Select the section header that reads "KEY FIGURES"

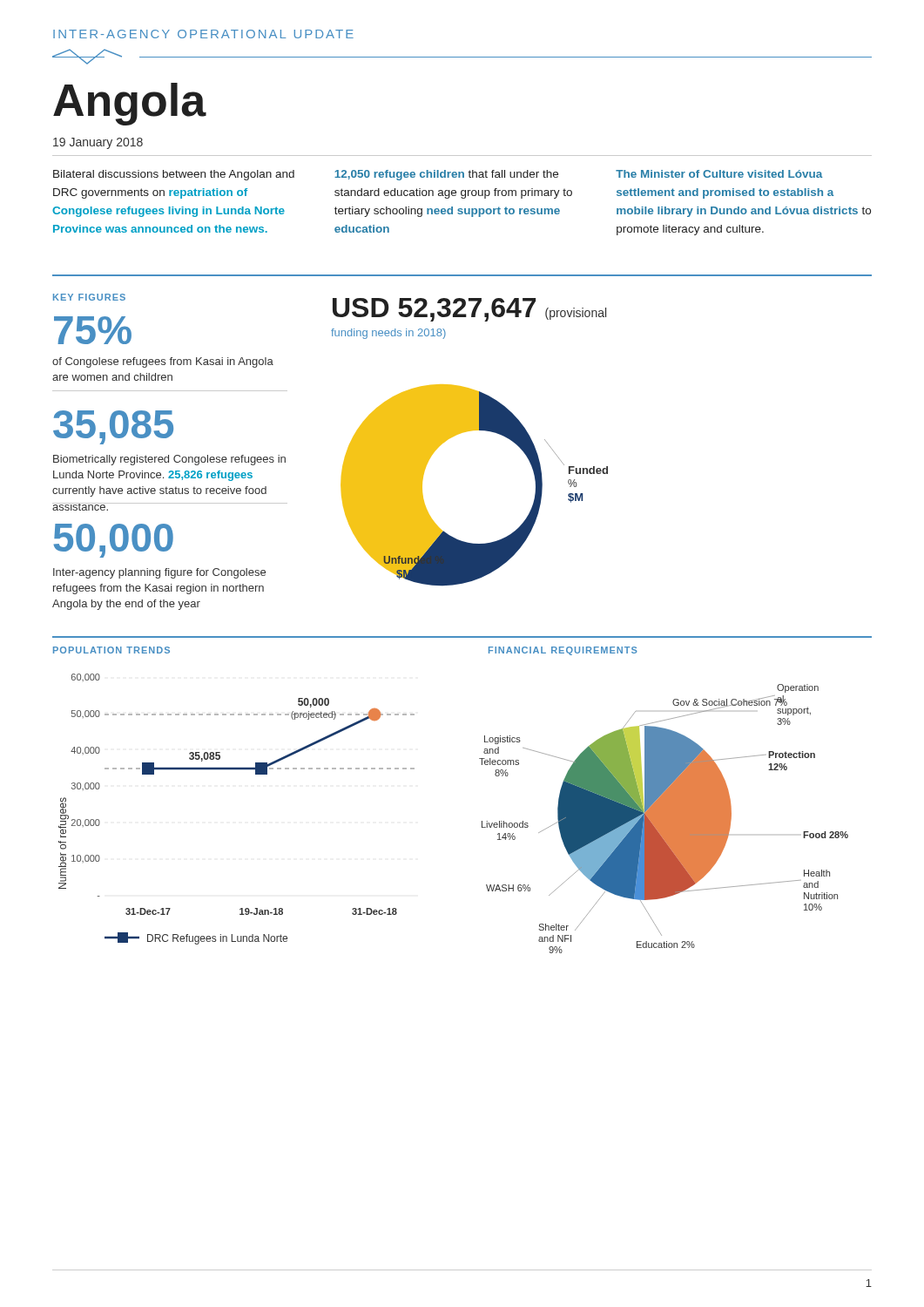[x=89, y=297]
